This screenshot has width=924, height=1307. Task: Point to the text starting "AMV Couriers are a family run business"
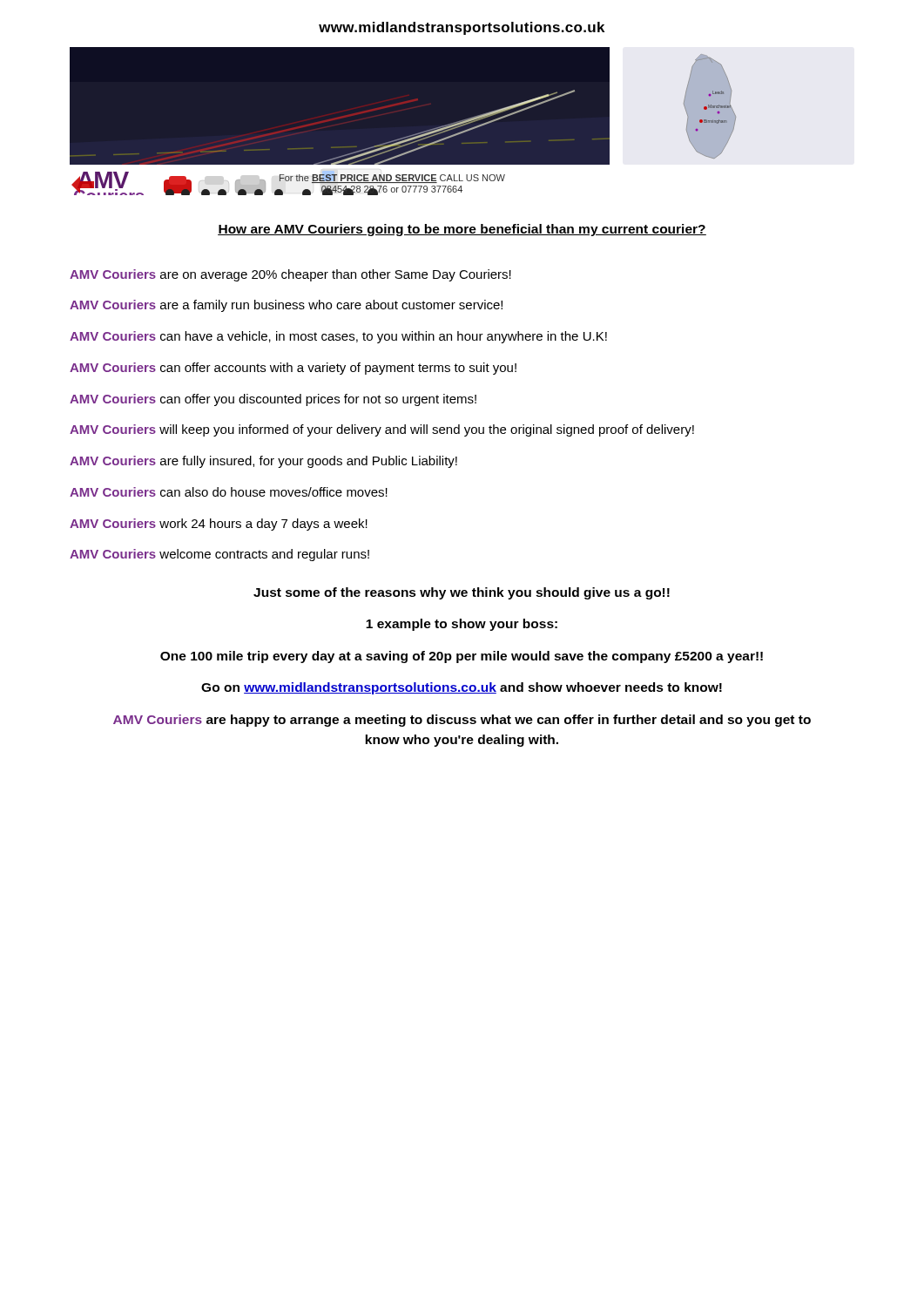(x=287, y=305)
